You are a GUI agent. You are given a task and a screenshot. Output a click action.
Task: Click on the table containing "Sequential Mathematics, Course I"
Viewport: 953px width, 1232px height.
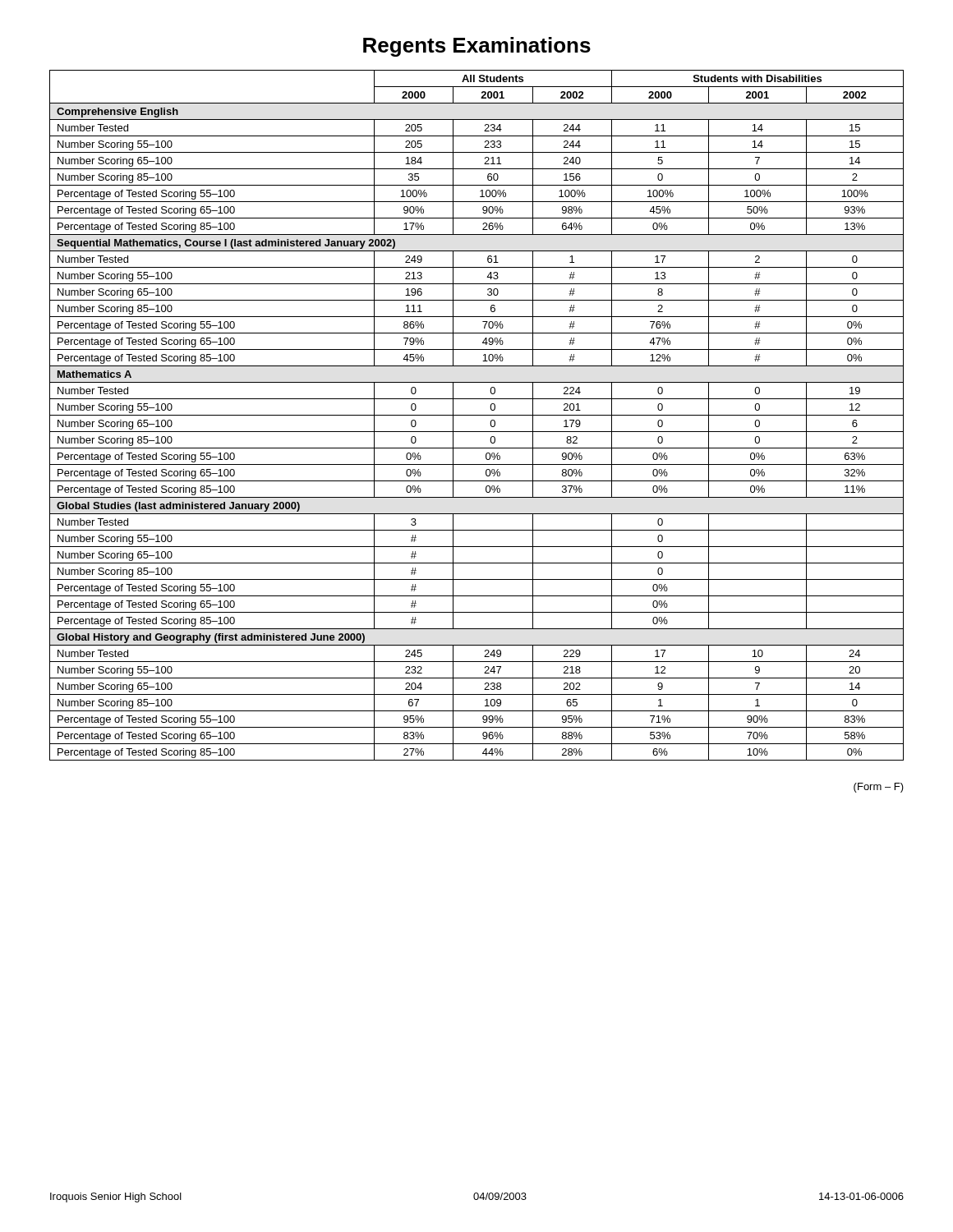476,415
